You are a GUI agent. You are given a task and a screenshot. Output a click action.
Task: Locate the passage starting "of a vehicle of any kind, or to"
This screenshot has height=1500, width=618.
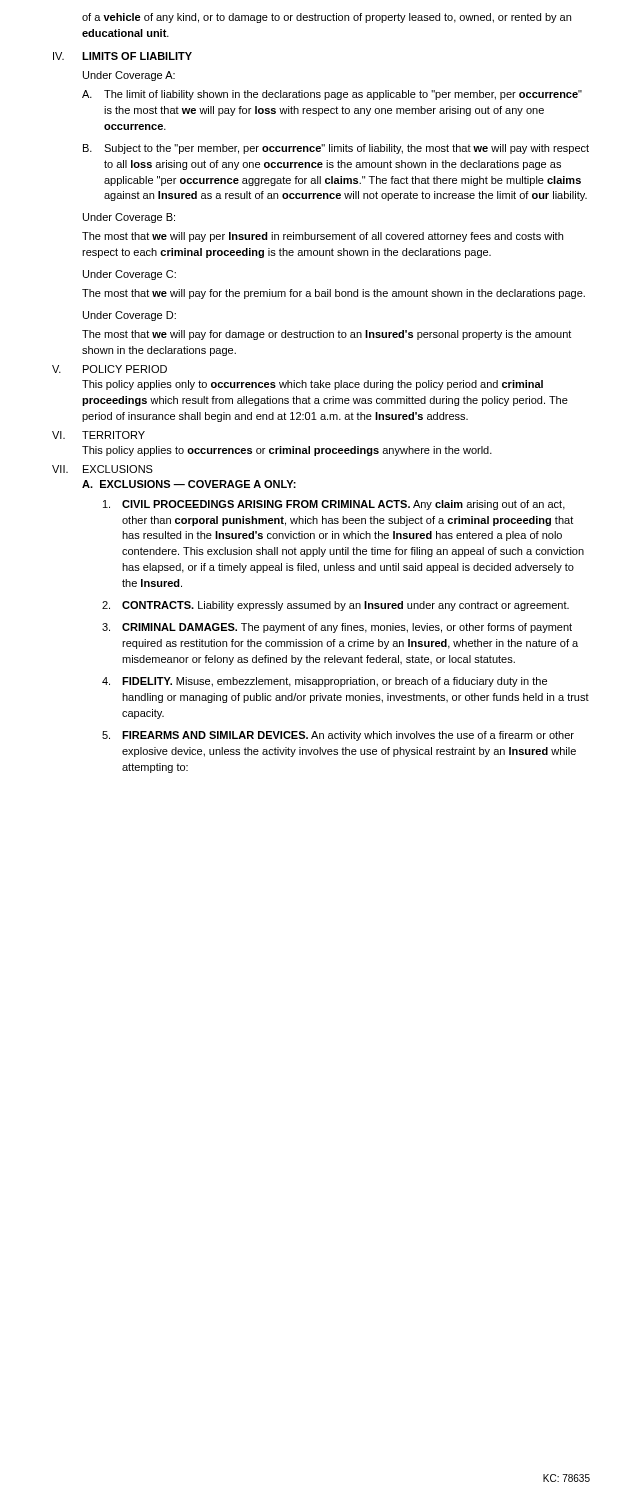pos(327,25)
